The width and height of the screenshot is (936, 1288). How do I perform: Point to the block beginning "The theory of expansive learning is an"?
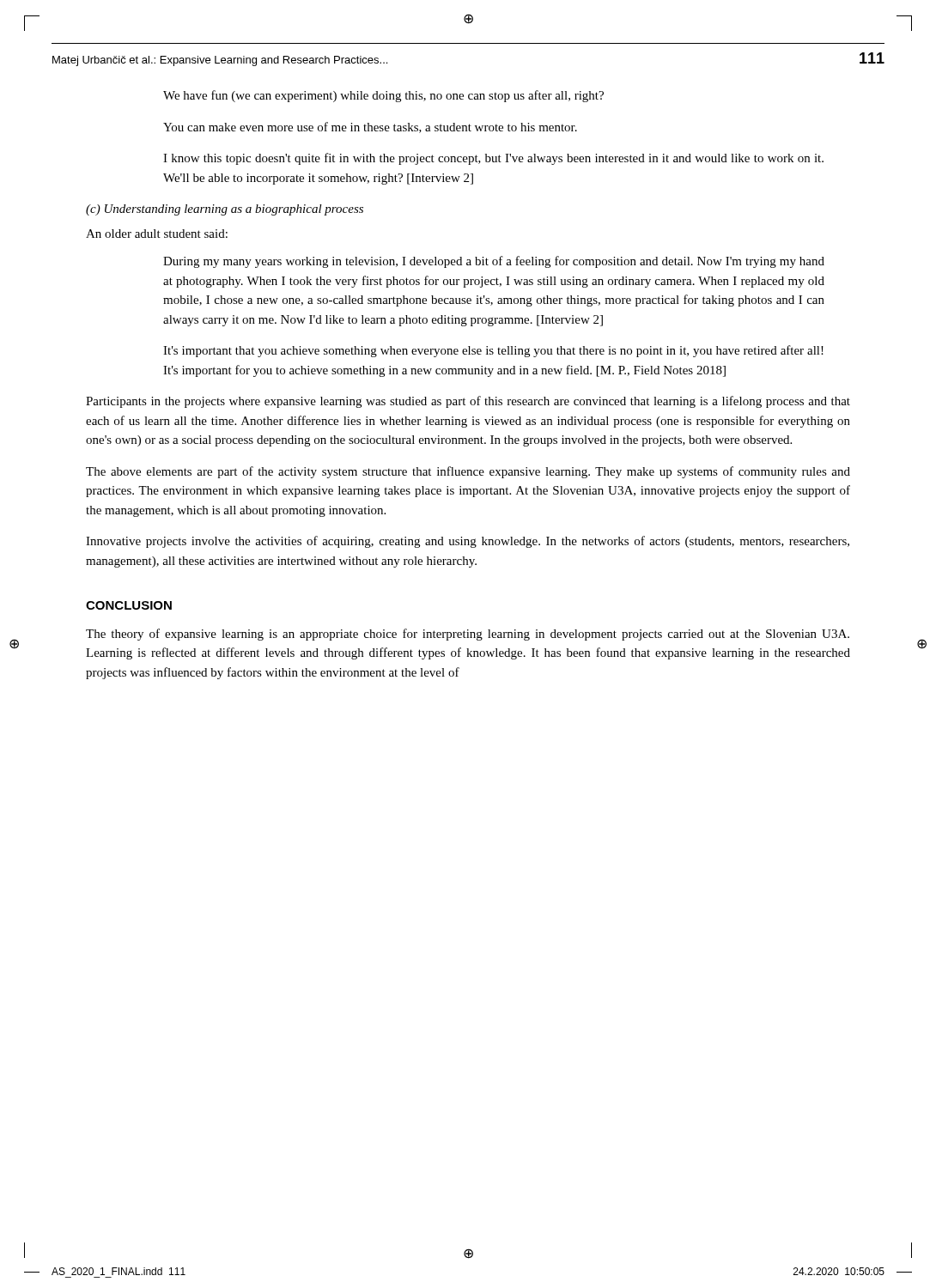coord(468,653)
